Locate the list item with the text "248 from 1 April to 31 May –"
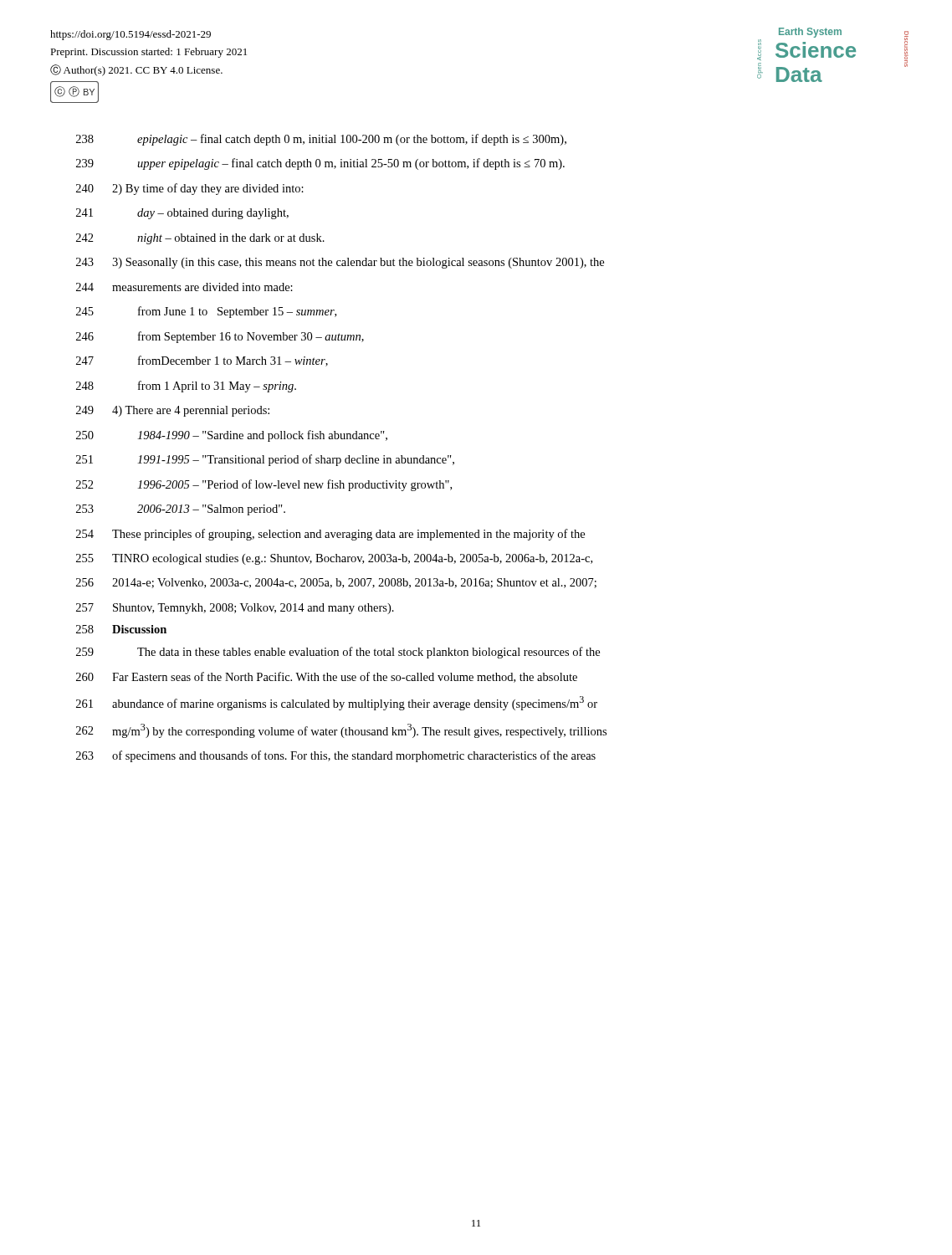 (x=186, y=387)
